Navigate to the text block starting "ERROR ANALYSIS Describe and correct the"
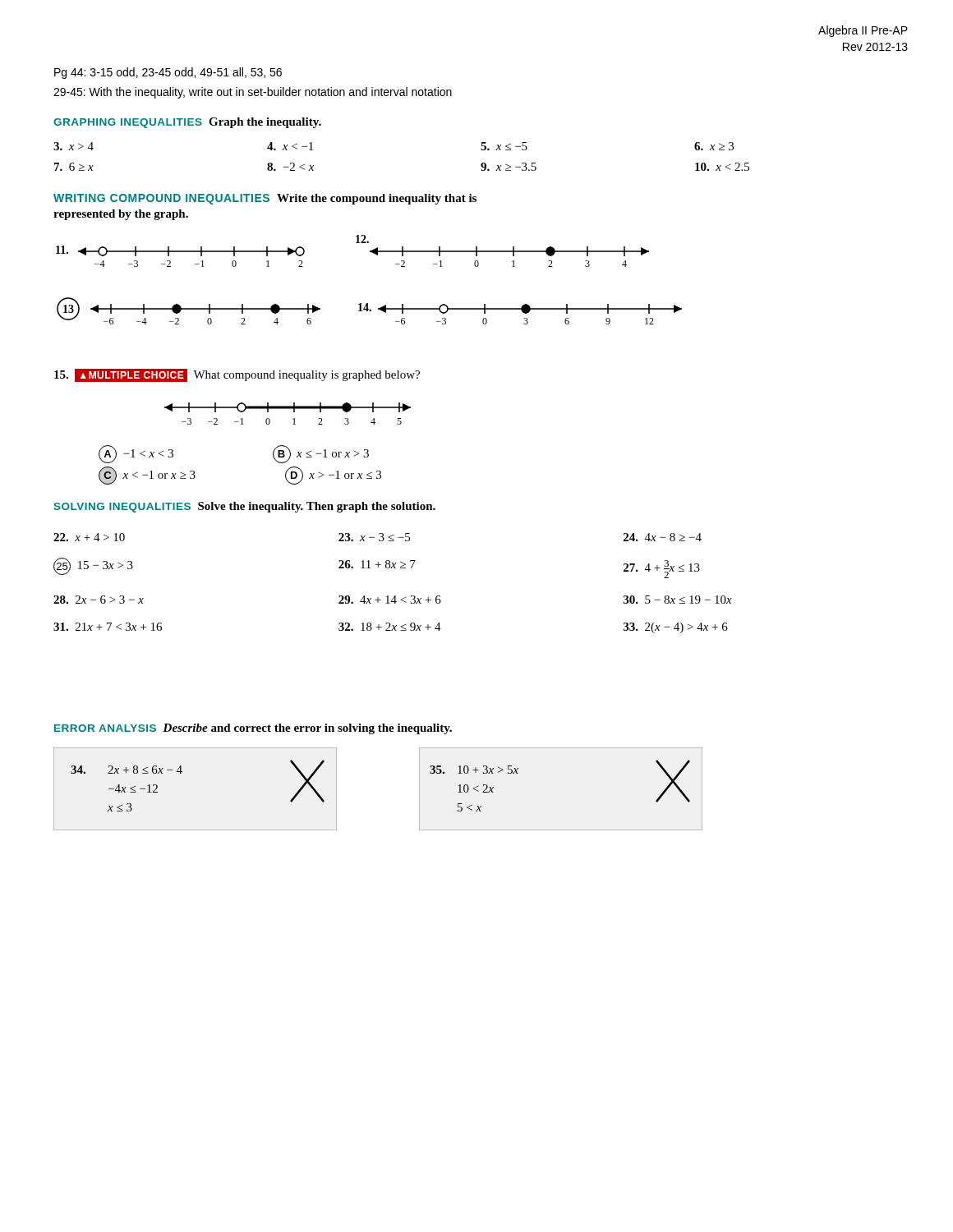The width and height of the screenshot is (953, 1232). point(253,728)
